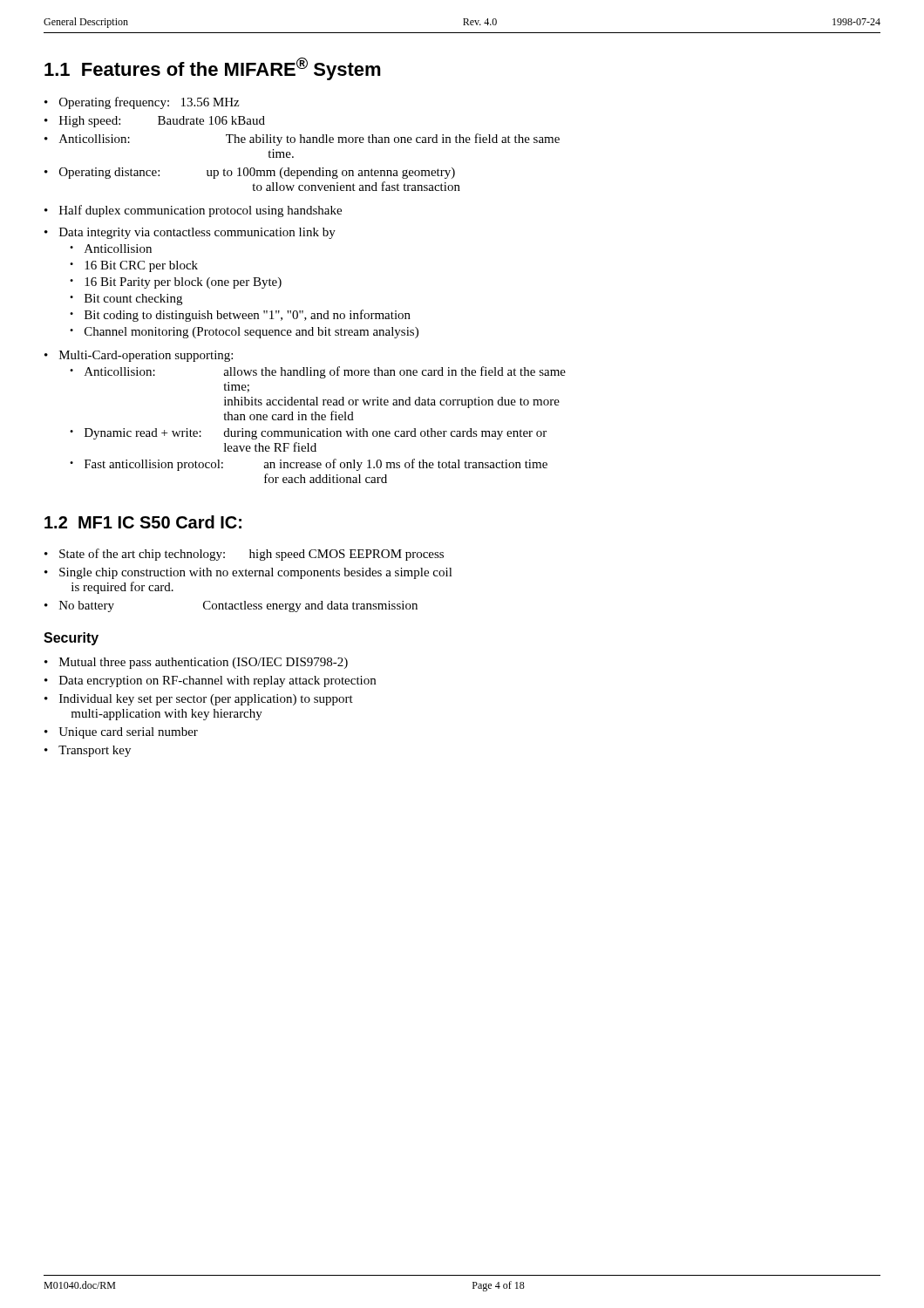Image resolution: width=924 pixels, height=1308 pixels.
Task: Find the block on this page that starts "• State of the art chip"
Action: point(244,554)
